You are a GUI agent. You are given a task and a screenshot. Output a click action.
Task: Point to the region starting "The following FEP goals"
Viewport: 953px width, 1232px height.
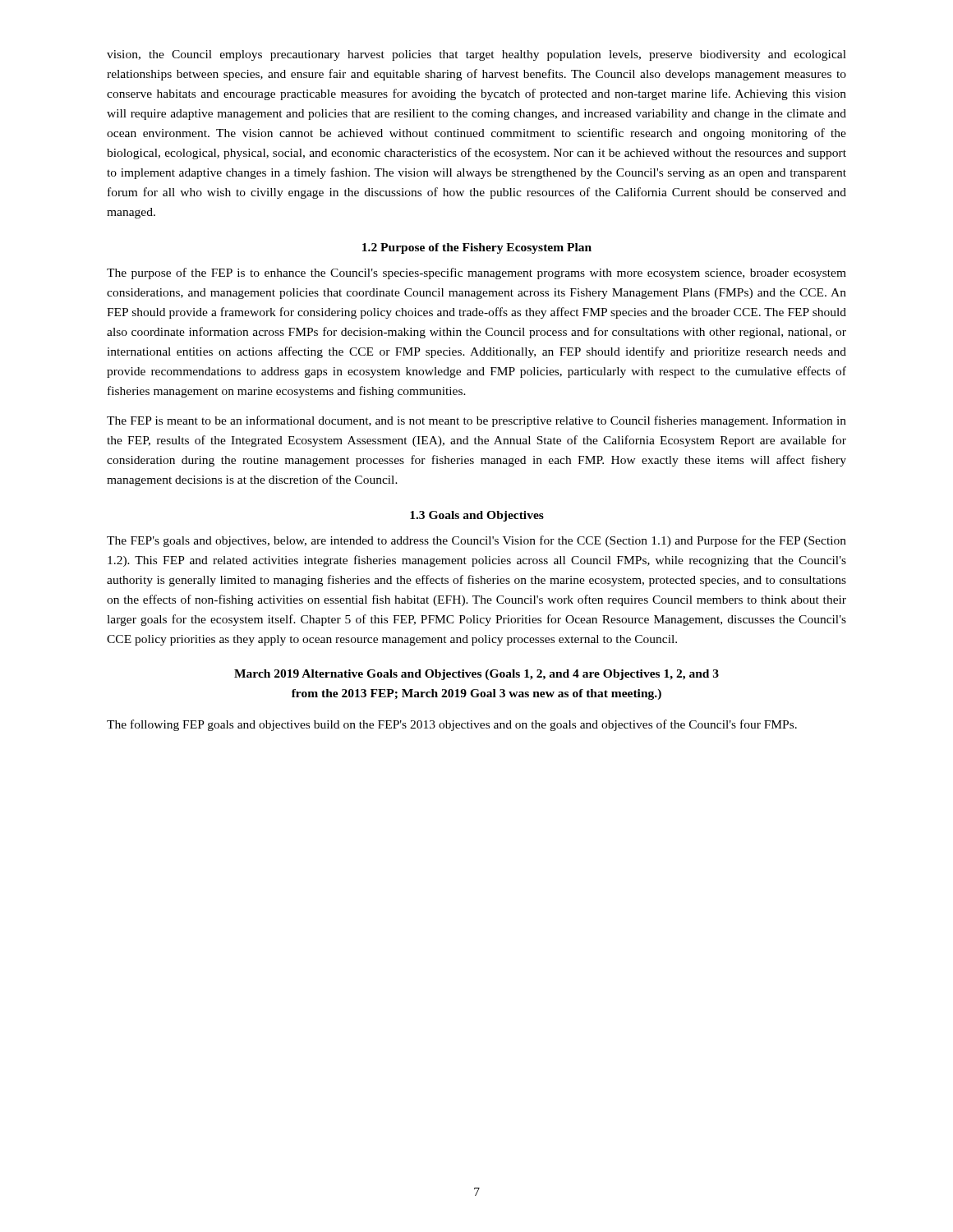pyautogui.click(x=476, y=725)
